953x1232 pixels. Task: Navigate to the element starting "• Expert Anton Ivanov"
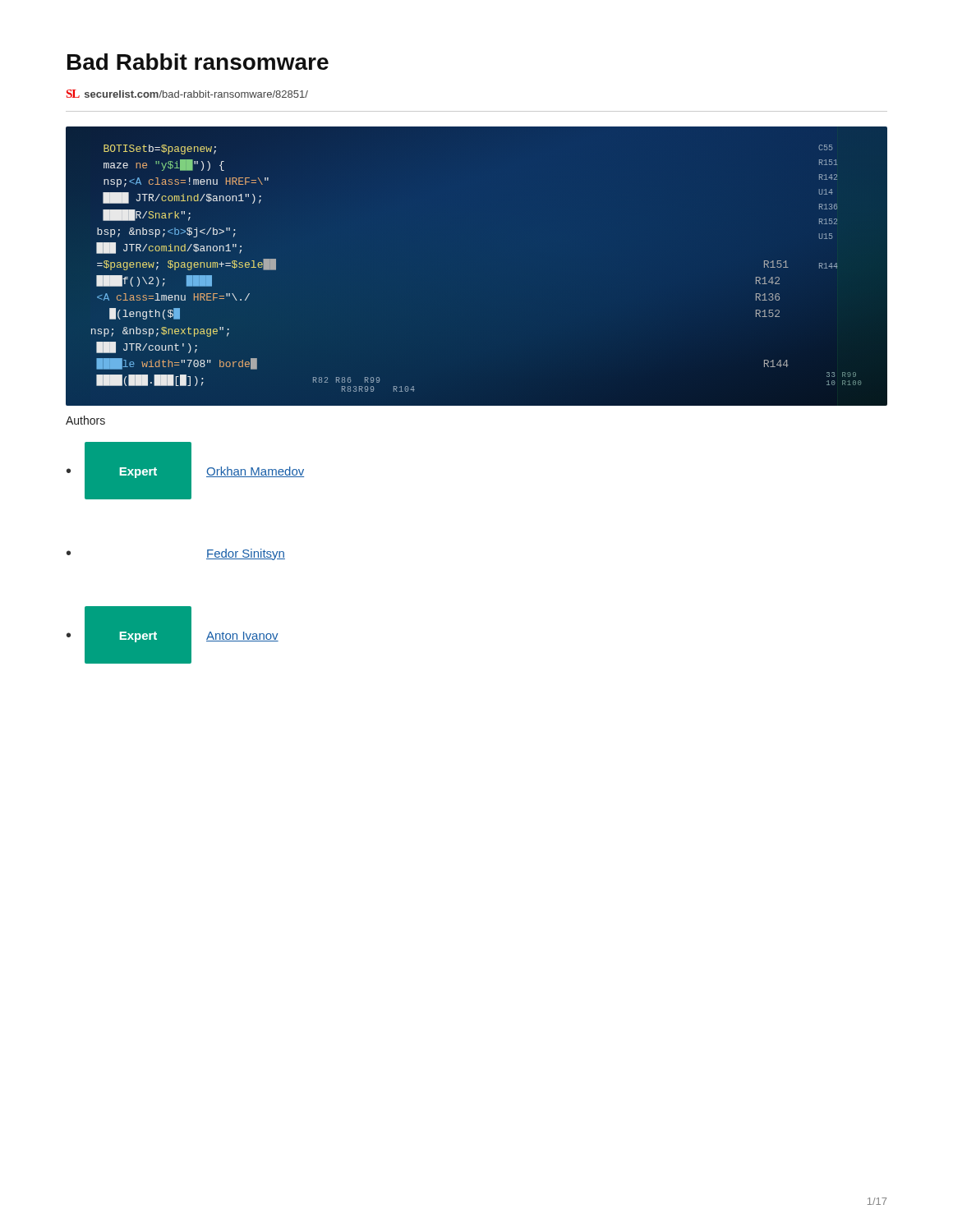point(172,635)
